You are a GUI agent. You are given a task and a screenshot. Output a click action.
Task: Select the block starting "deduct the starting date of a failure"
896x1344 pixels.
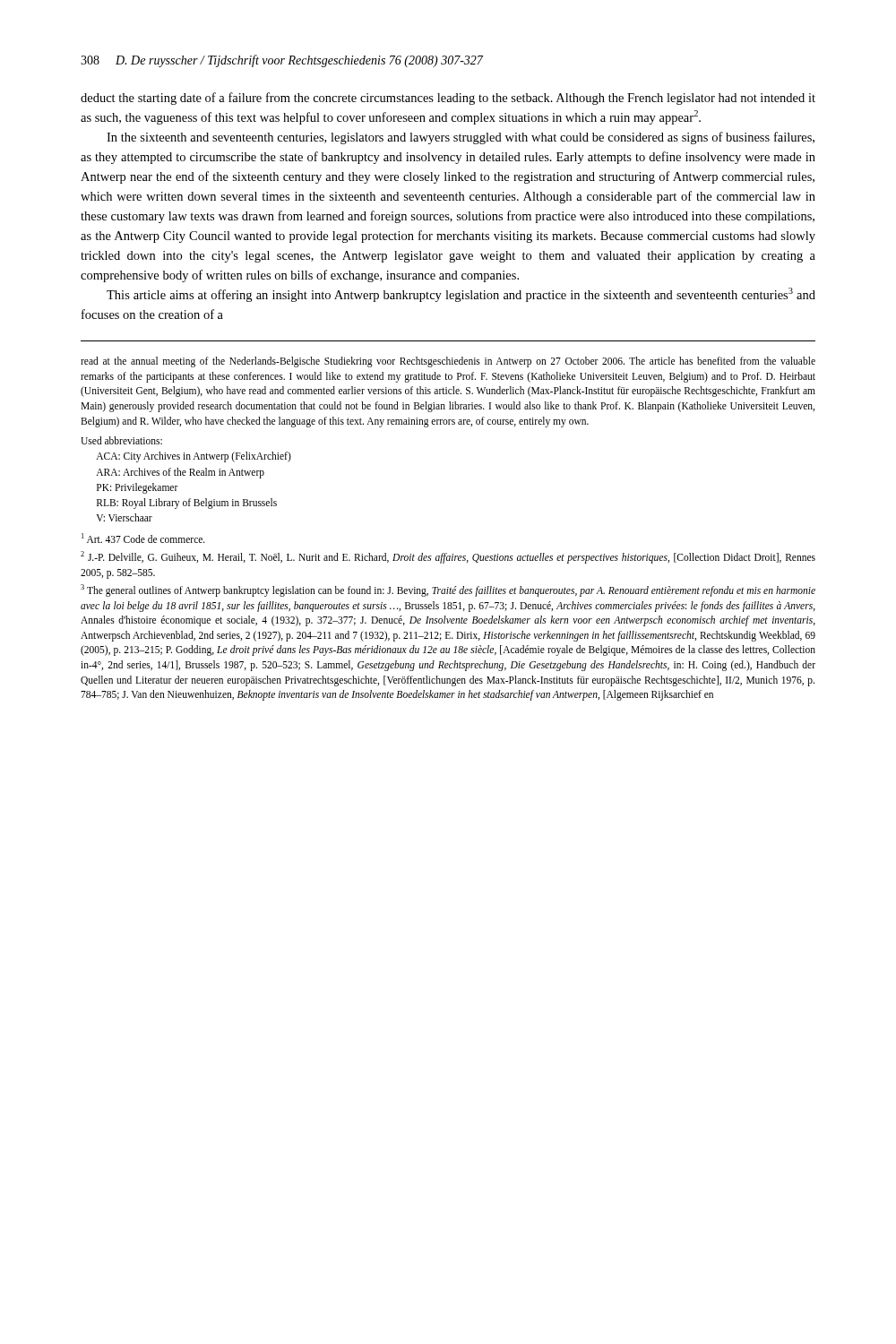coord(448,206)
